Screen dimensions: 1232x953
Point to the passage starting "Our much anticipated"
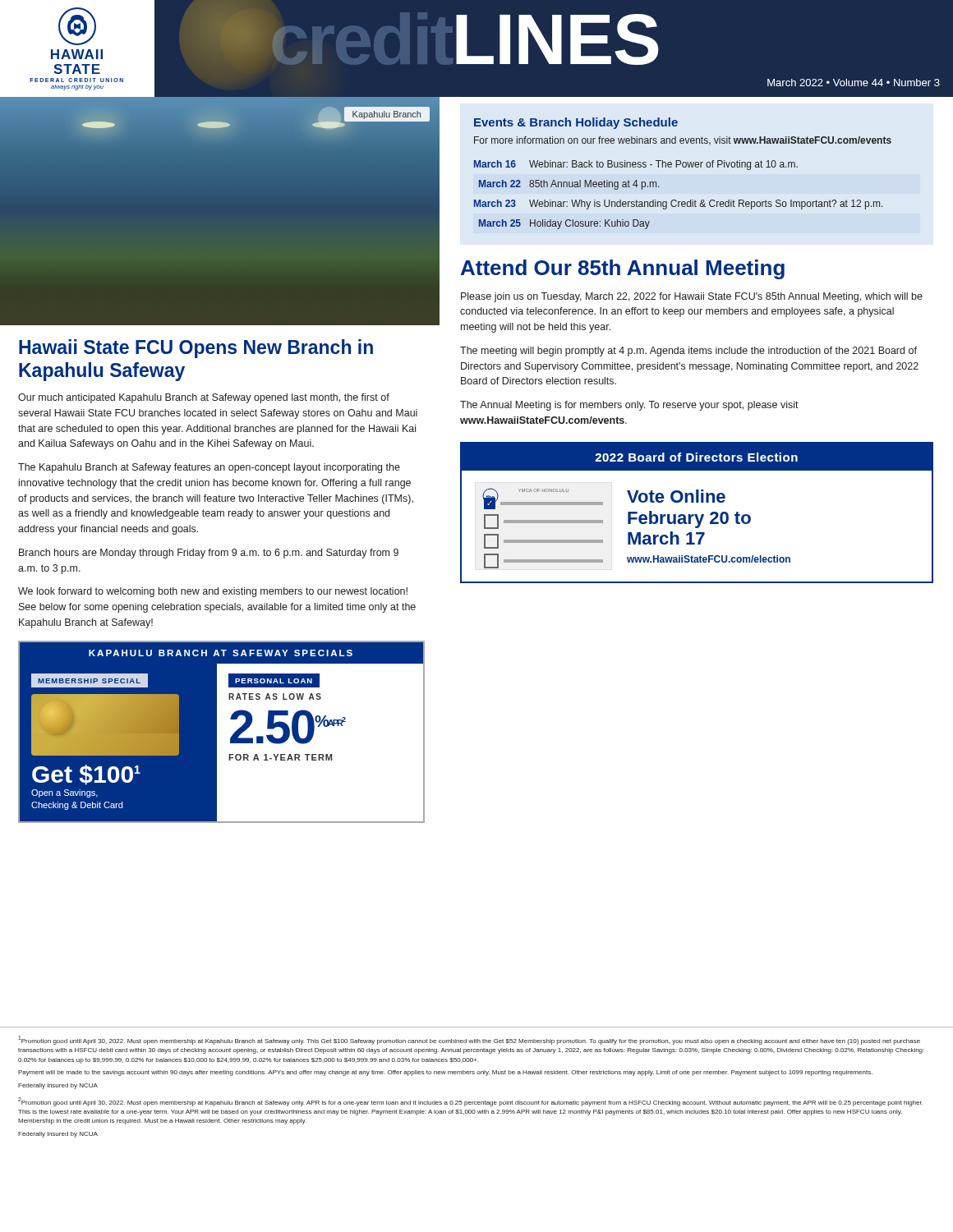coord(218,421)
